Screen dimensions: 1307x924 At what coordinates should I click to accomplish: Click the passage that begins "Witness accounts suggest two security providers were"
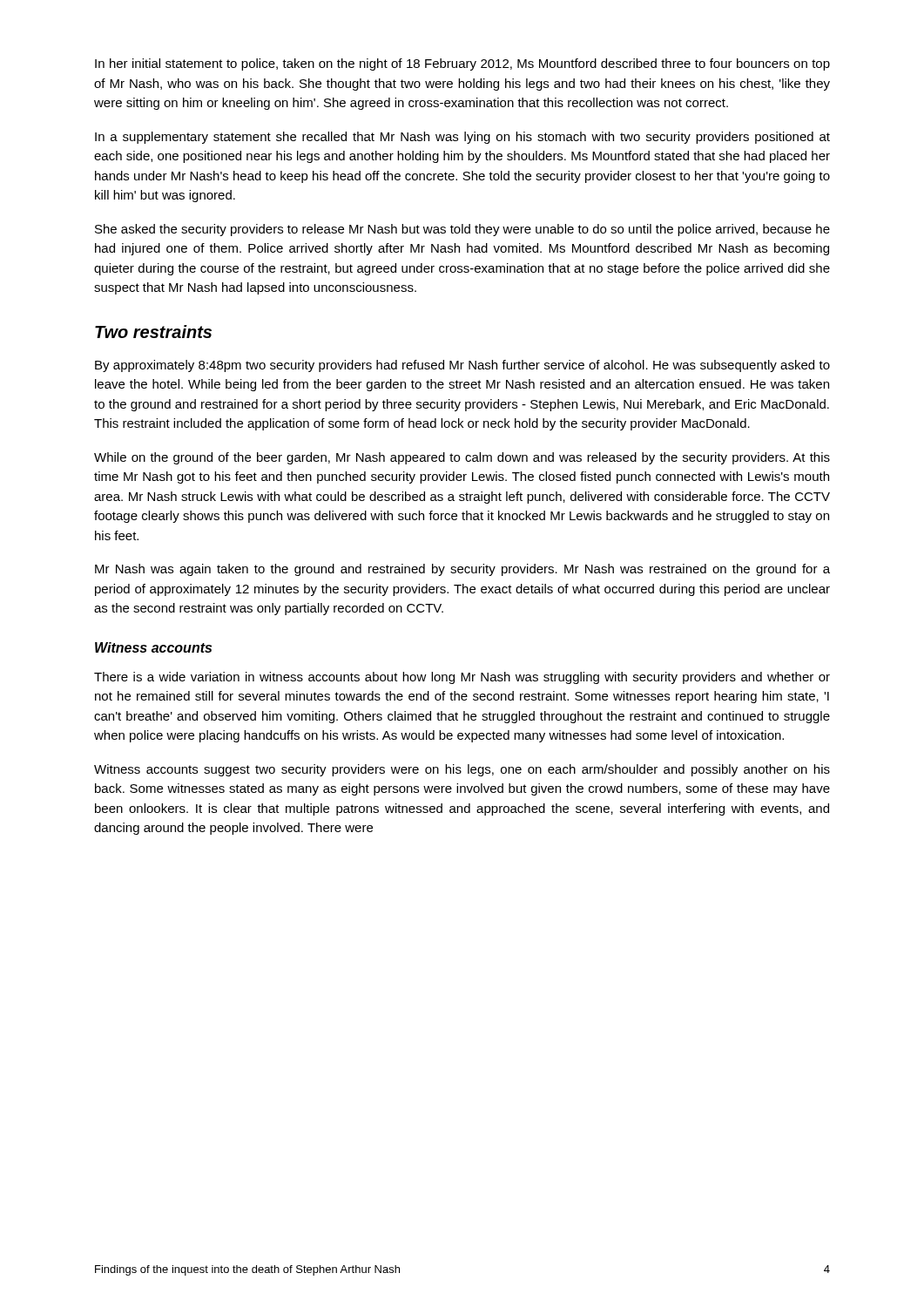click(x=462, y=799)
